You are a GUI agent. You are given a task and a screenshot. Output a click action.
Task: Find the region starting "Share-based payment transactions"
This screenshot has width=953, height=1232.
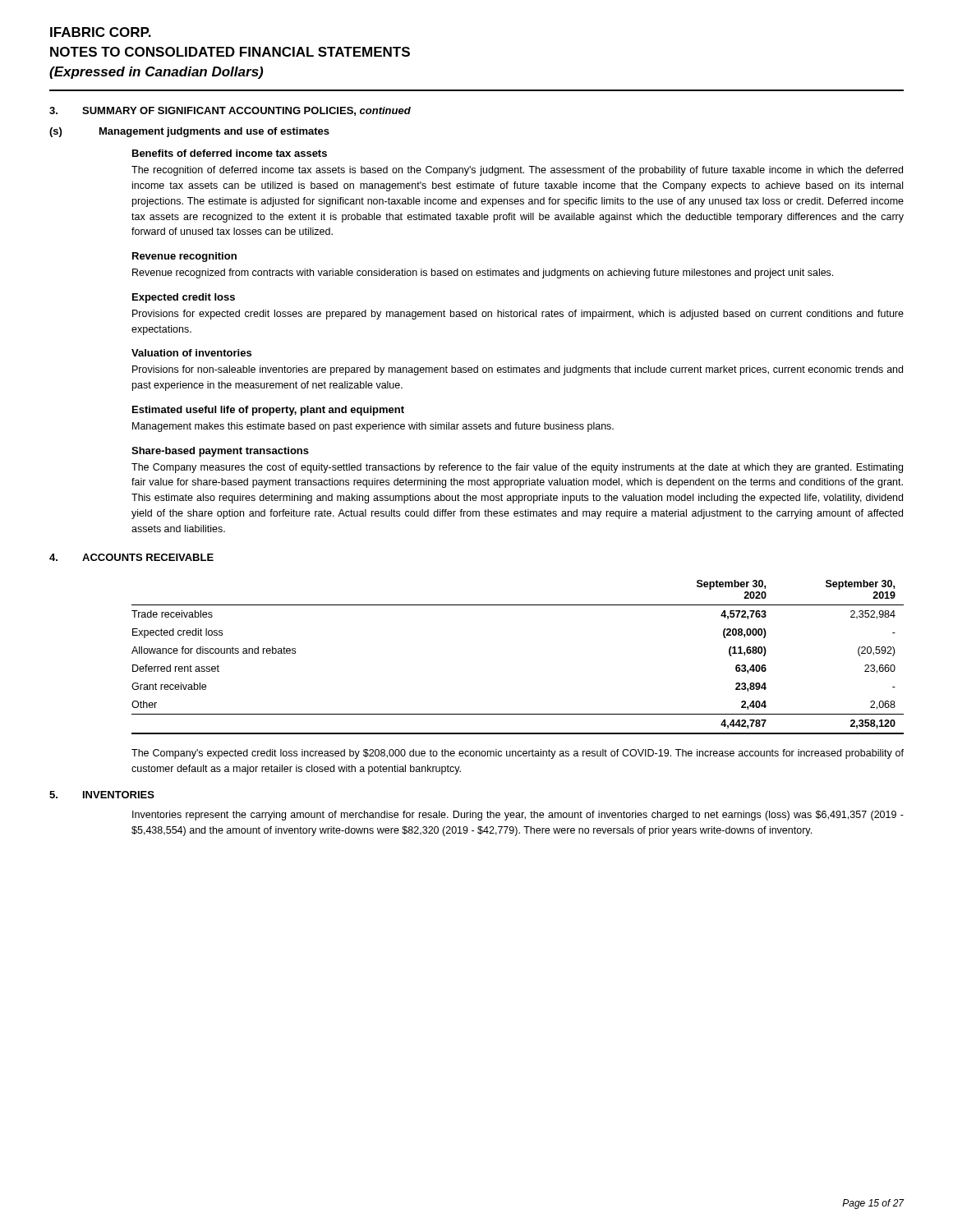click(x=220, y=450)
